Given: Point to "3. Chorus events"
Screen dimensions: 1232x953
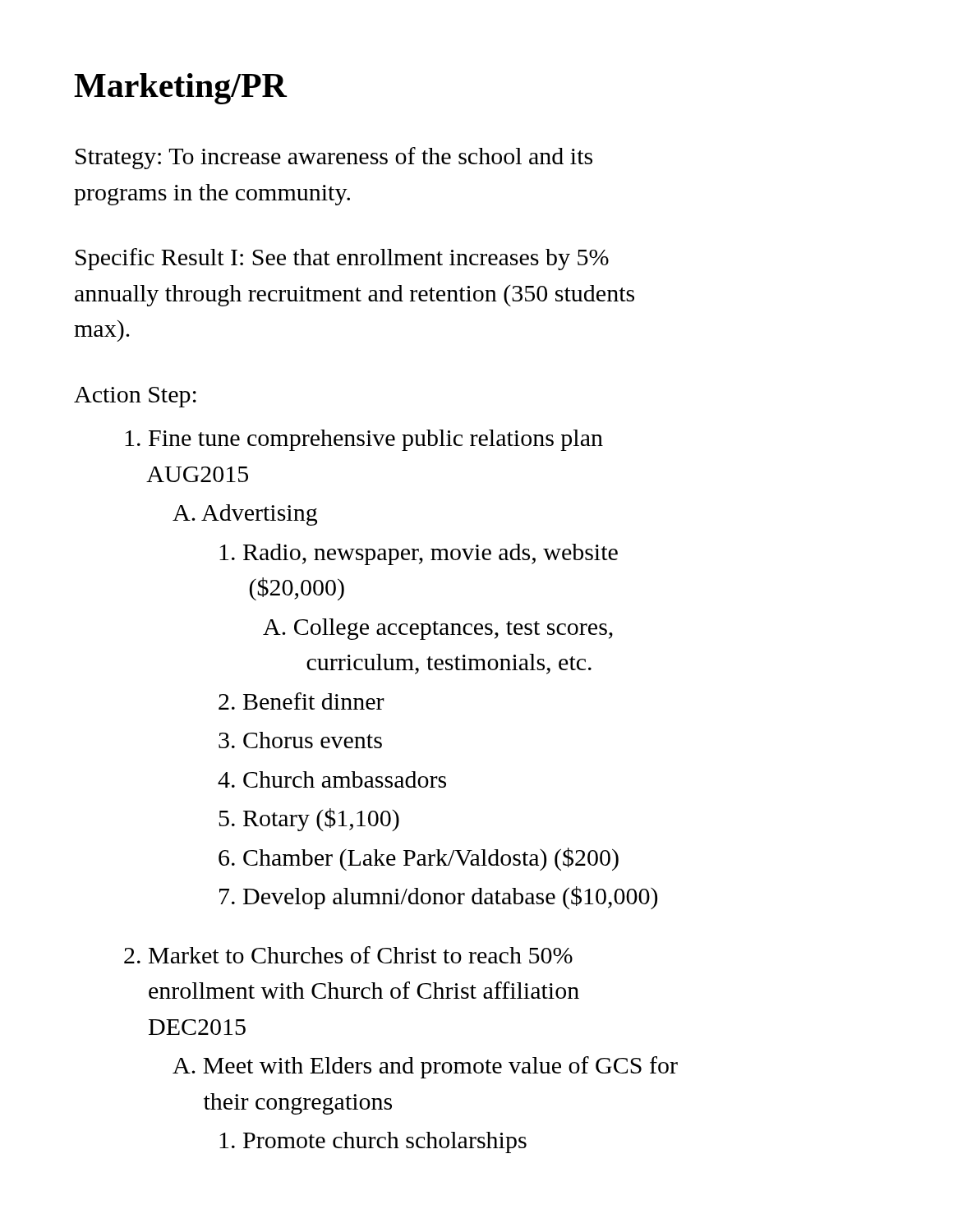Looking at the screenshot, I should coord(300,740).
